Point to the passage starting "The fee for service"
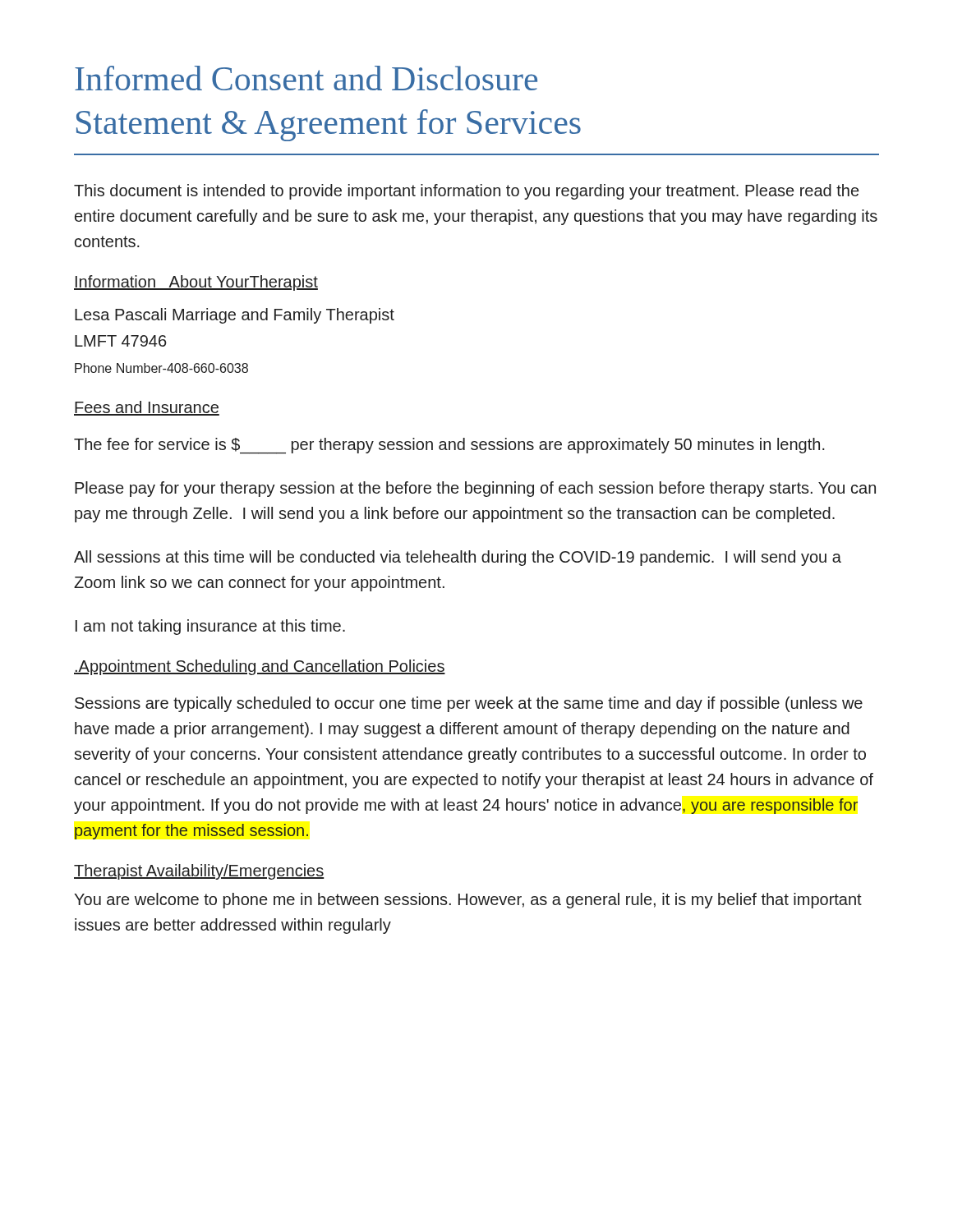This screenshot has height=1232, width=953. click(450, 444)
